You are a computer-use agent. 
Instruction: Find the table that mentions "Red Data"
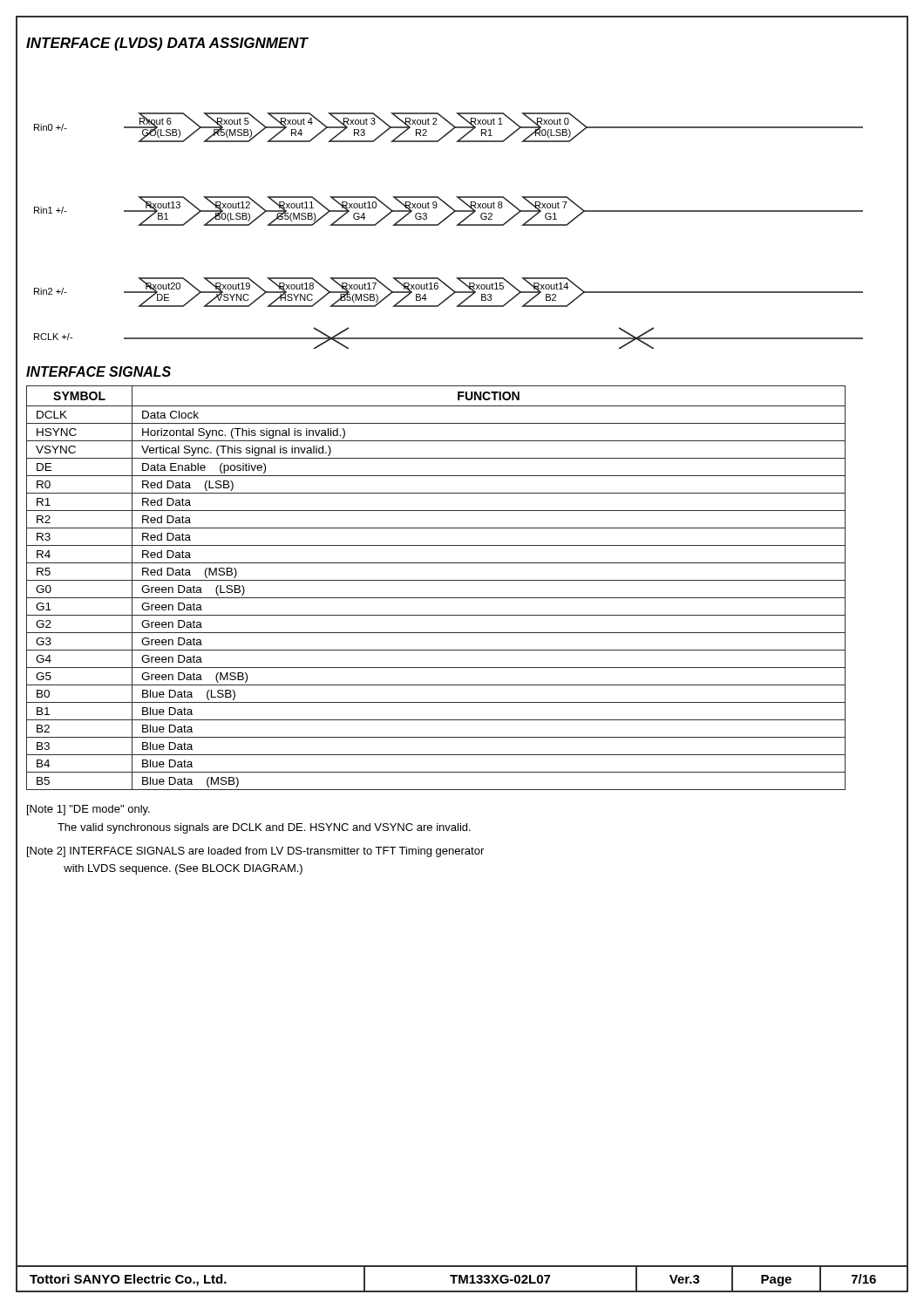(462, 588)
